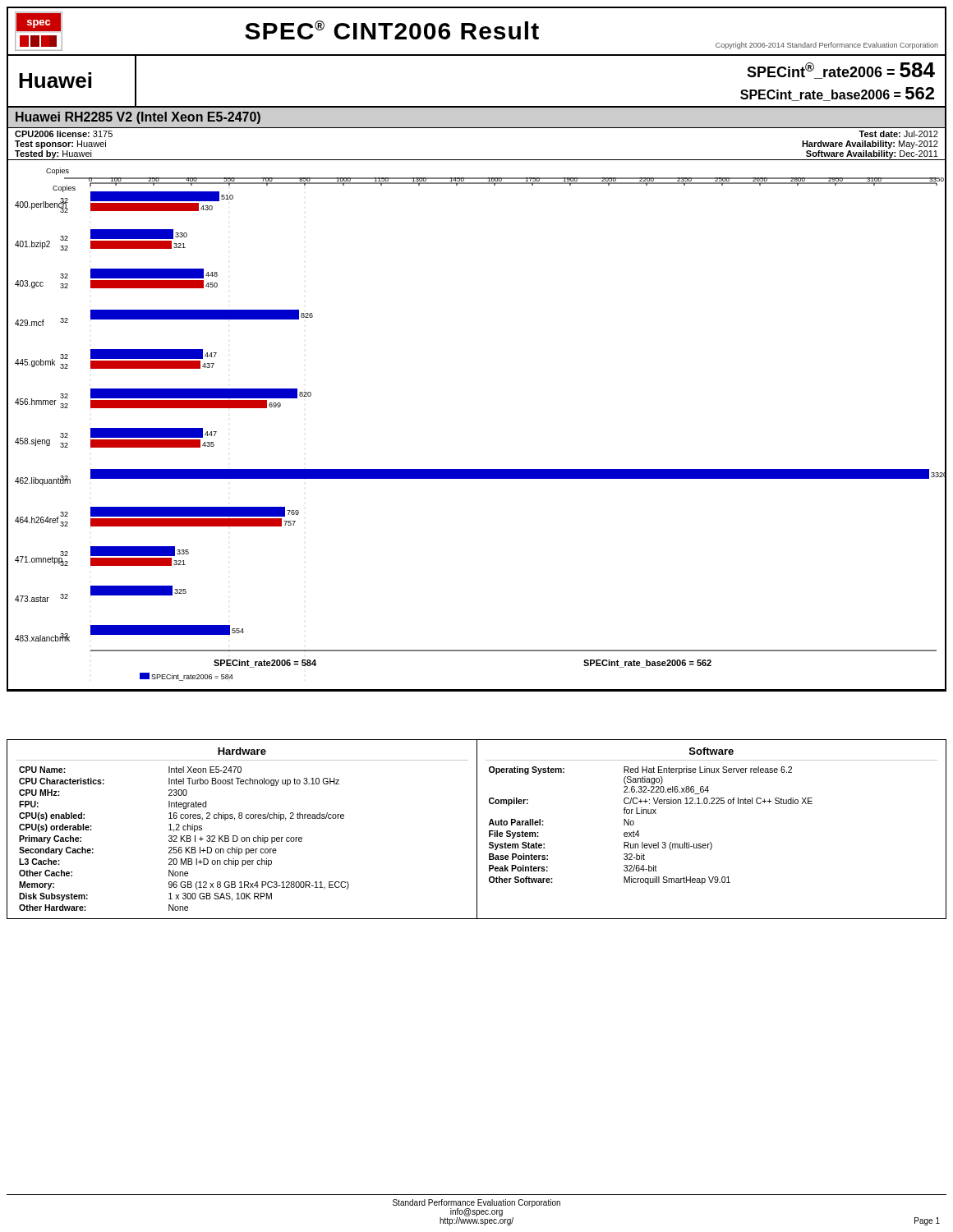Navigate to the passage starting "Software Availability: Dec-2011"
This screenshot has width=953, height=1232.
pyautogui.click(x=872, y=154)
